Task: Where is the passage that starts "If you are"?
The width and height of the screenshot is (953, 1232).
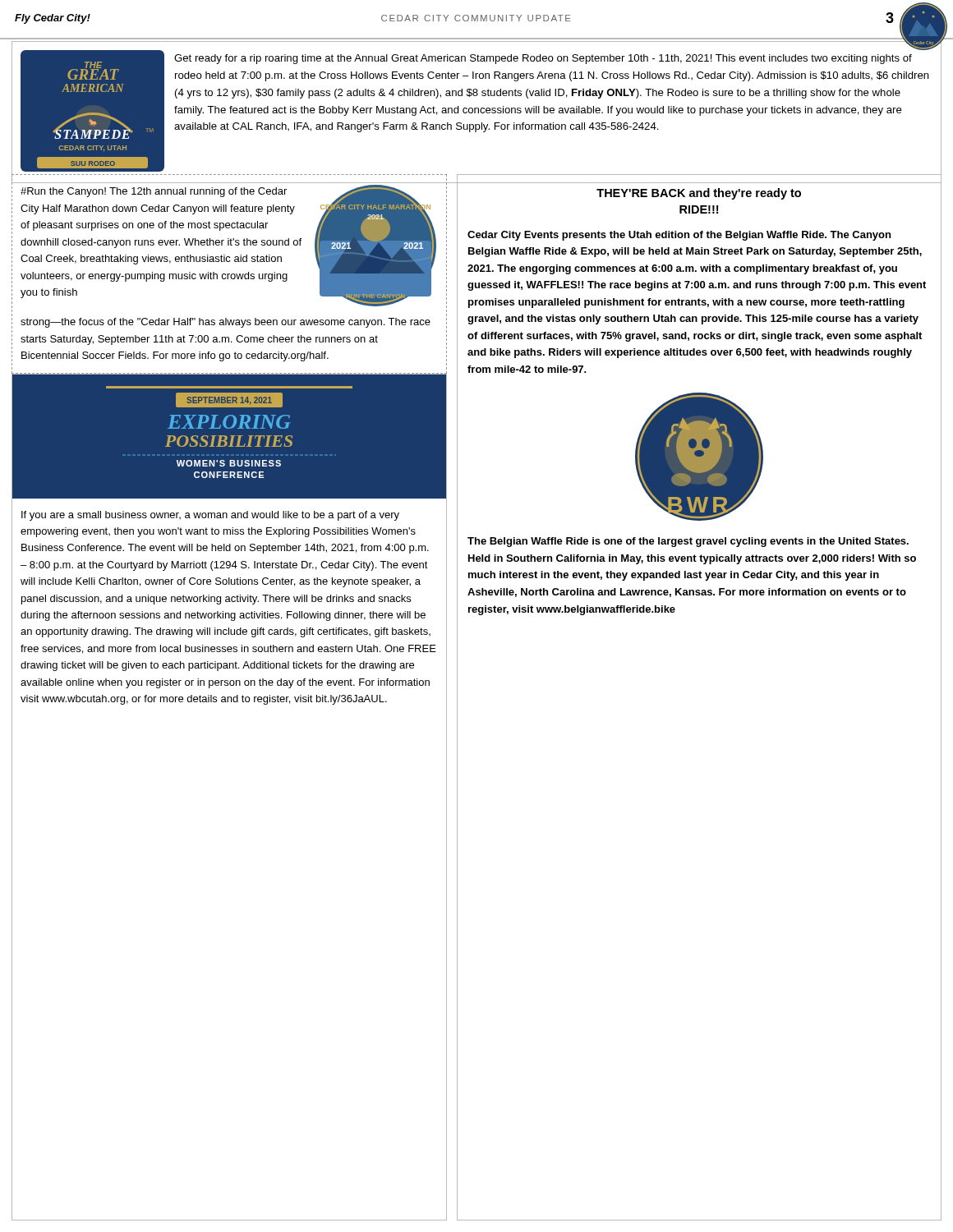Action: [228, 606]
